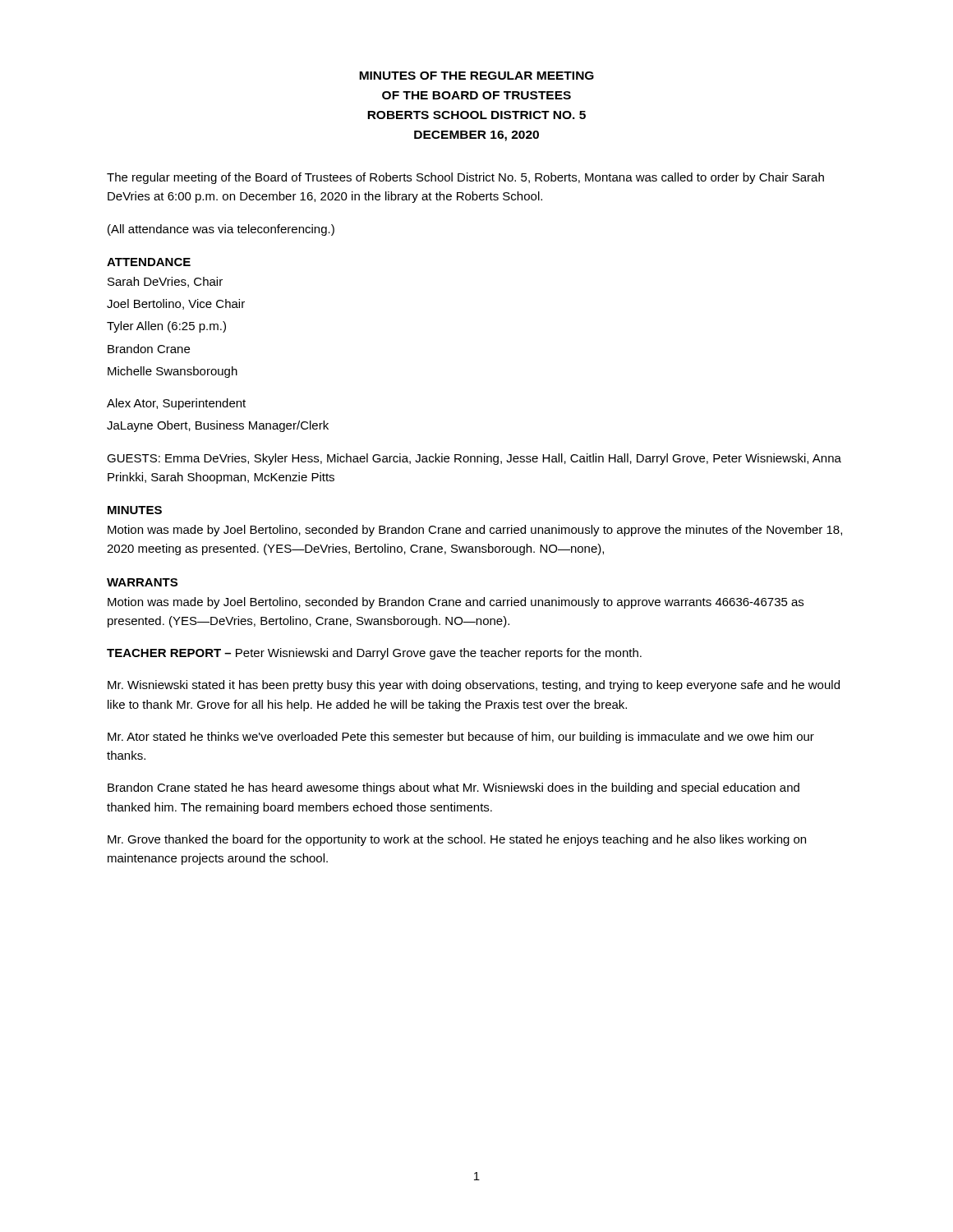Select the block starting "Brandon Crane stated he has heard"

(x=453, y=797)
